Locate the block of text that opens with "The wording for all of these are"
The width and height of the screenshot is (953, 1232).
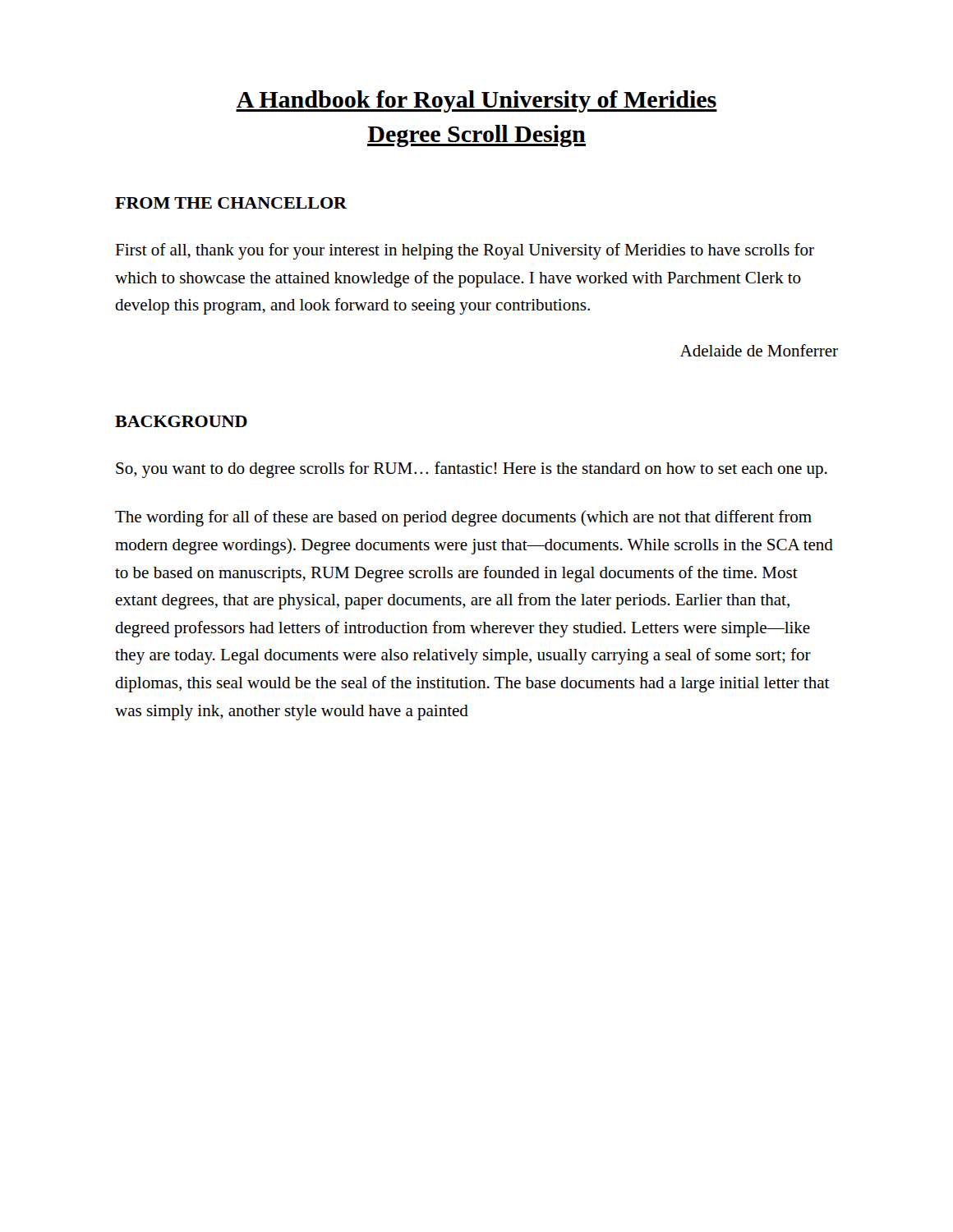click(x=474, y=614)
